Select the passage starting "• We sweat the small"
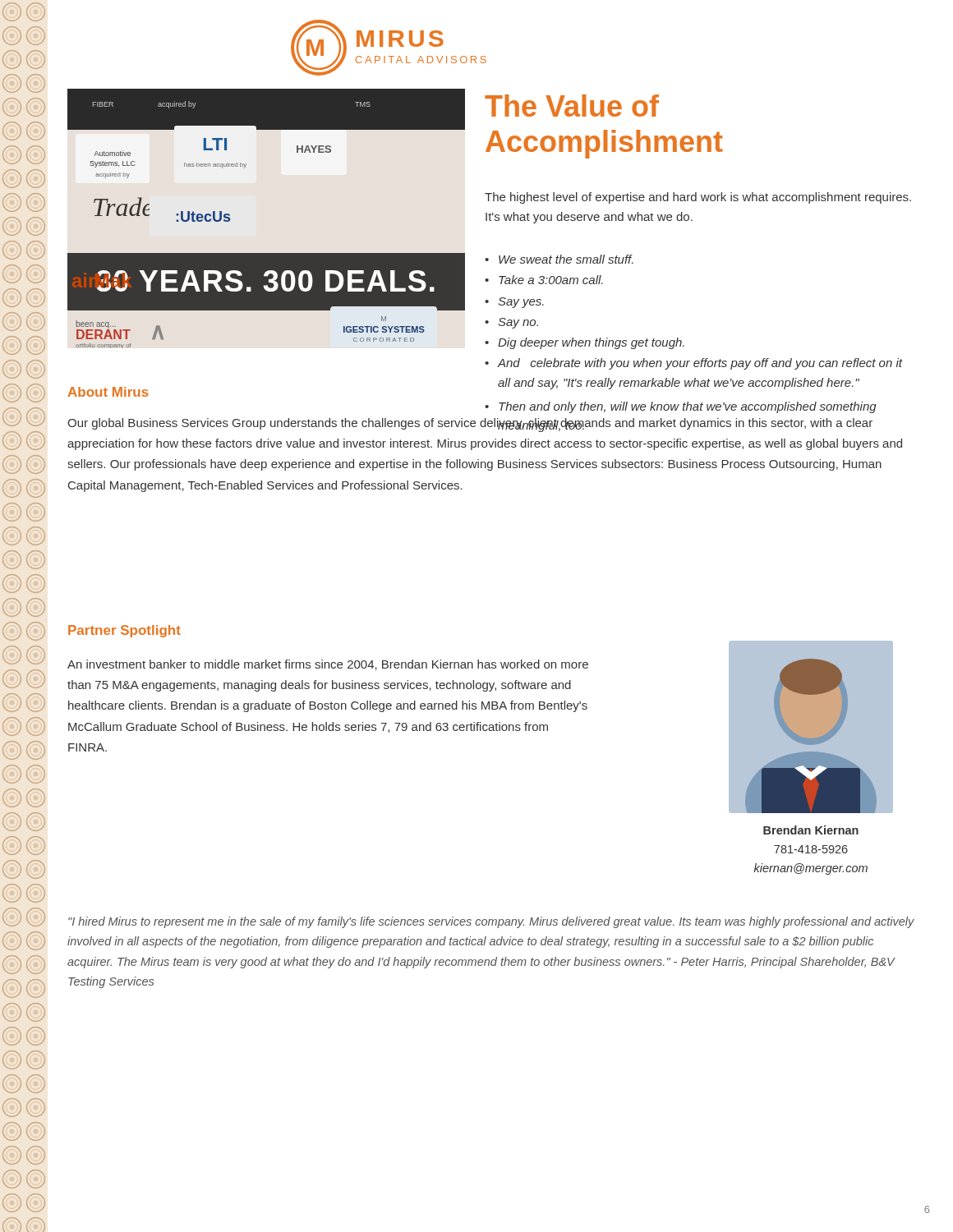This screenshot has height=1232, width=953. (560, 259)
